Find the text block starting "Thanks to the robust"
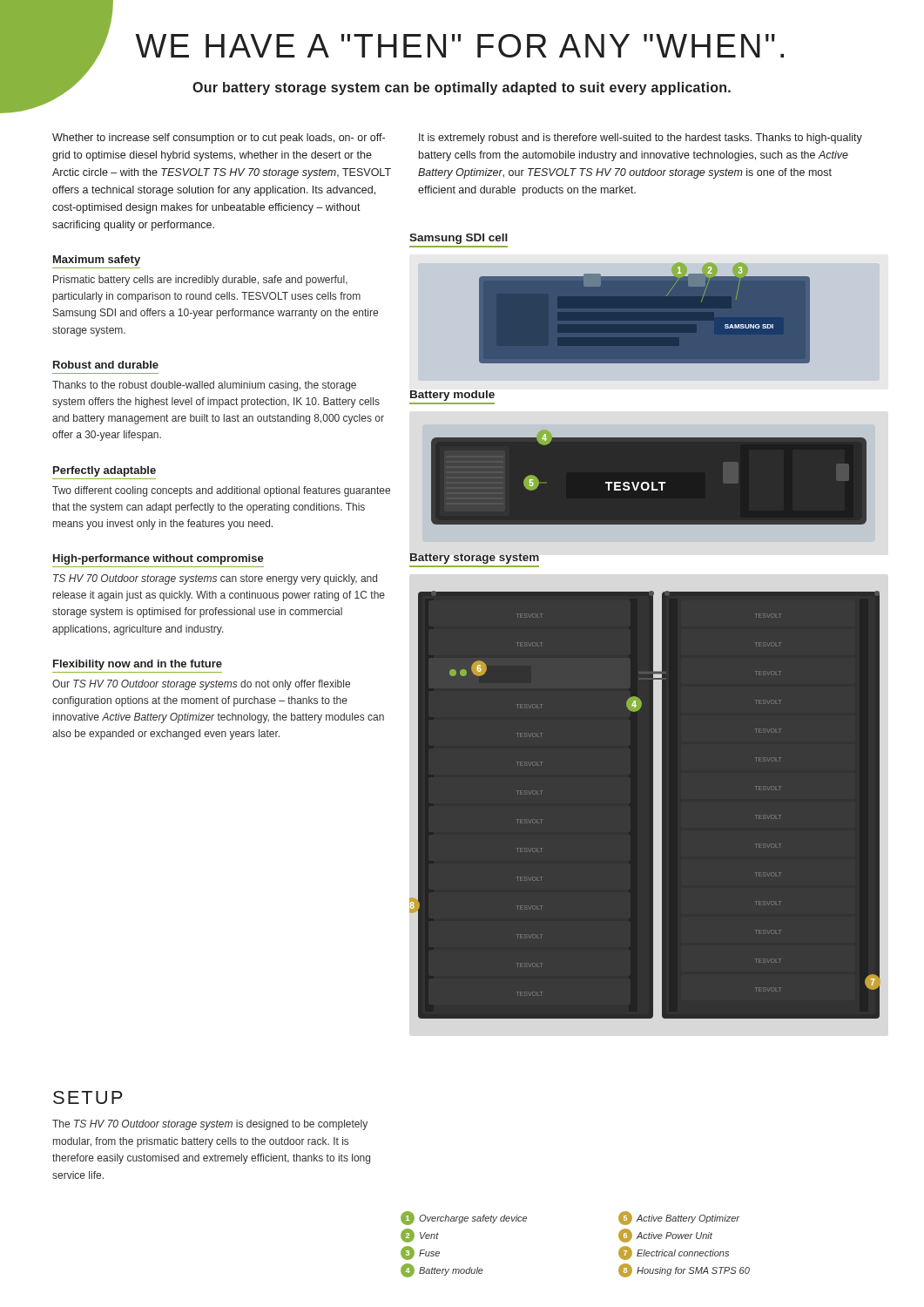The height and width of the screenshot is (1307, 924). [x=218, y=410]
